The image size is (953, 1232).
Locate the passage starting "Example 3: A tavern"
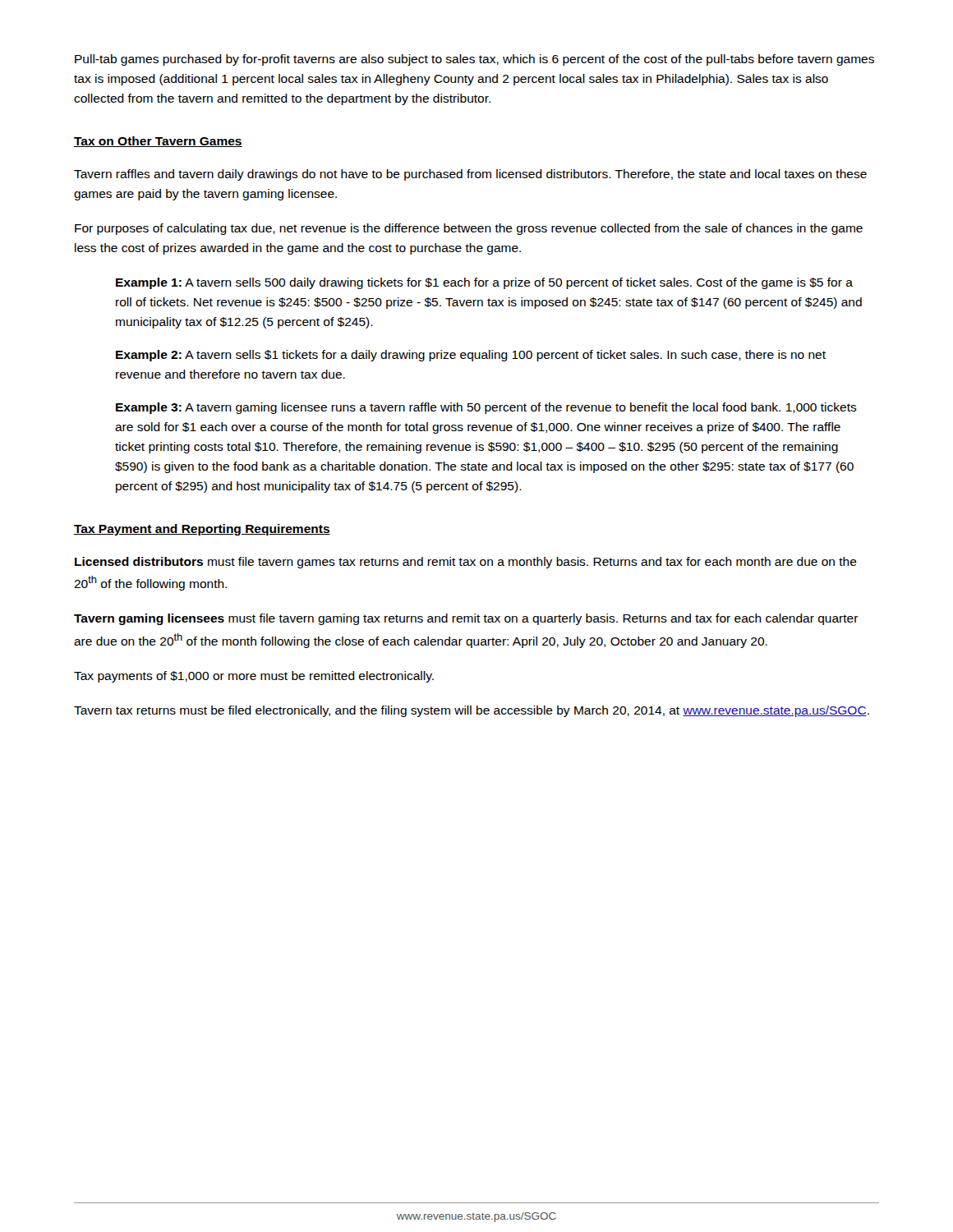(486, 447)
